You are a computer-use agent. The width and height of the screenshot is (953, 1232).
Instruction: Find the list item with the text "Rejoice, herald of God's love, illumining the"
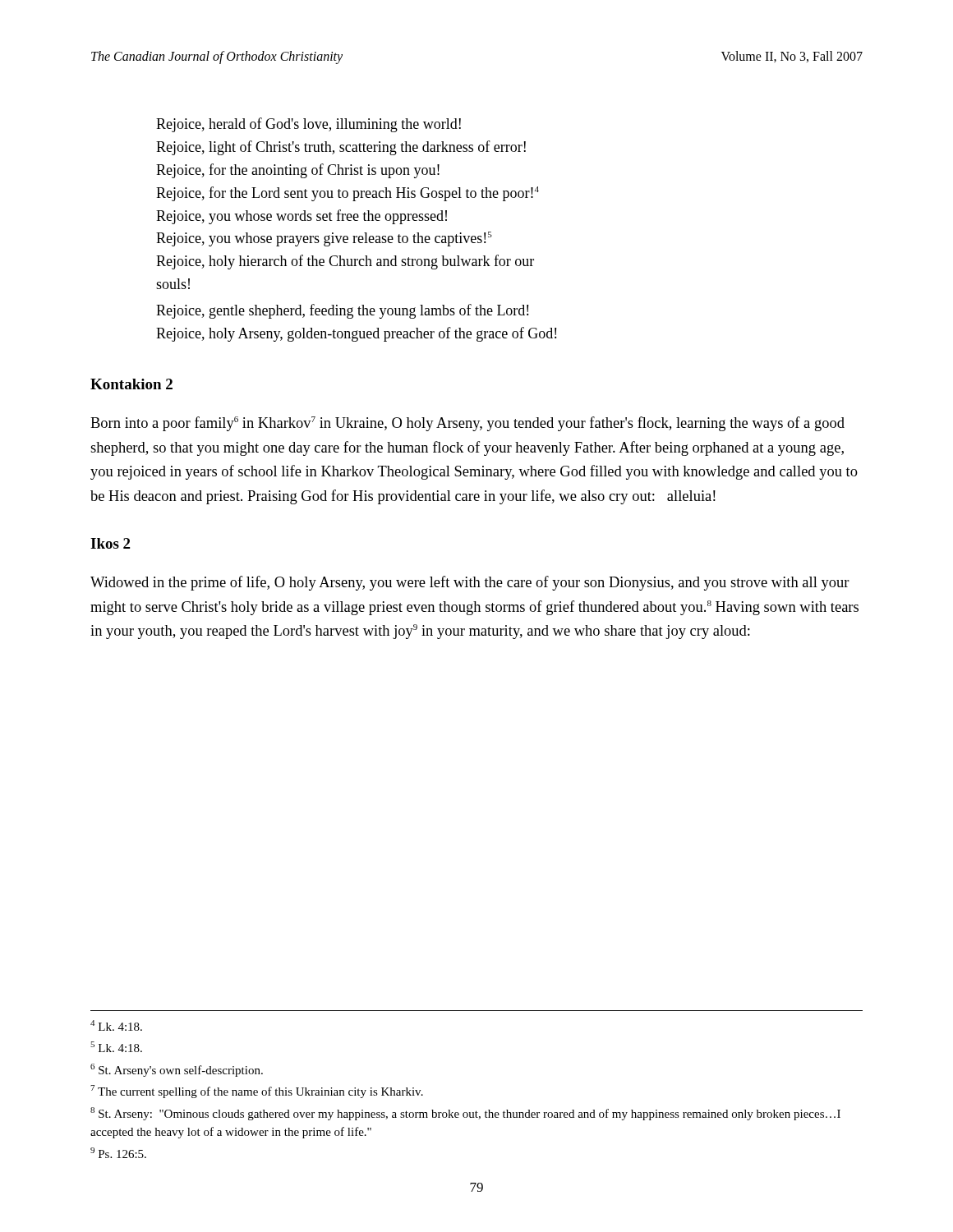309,124
